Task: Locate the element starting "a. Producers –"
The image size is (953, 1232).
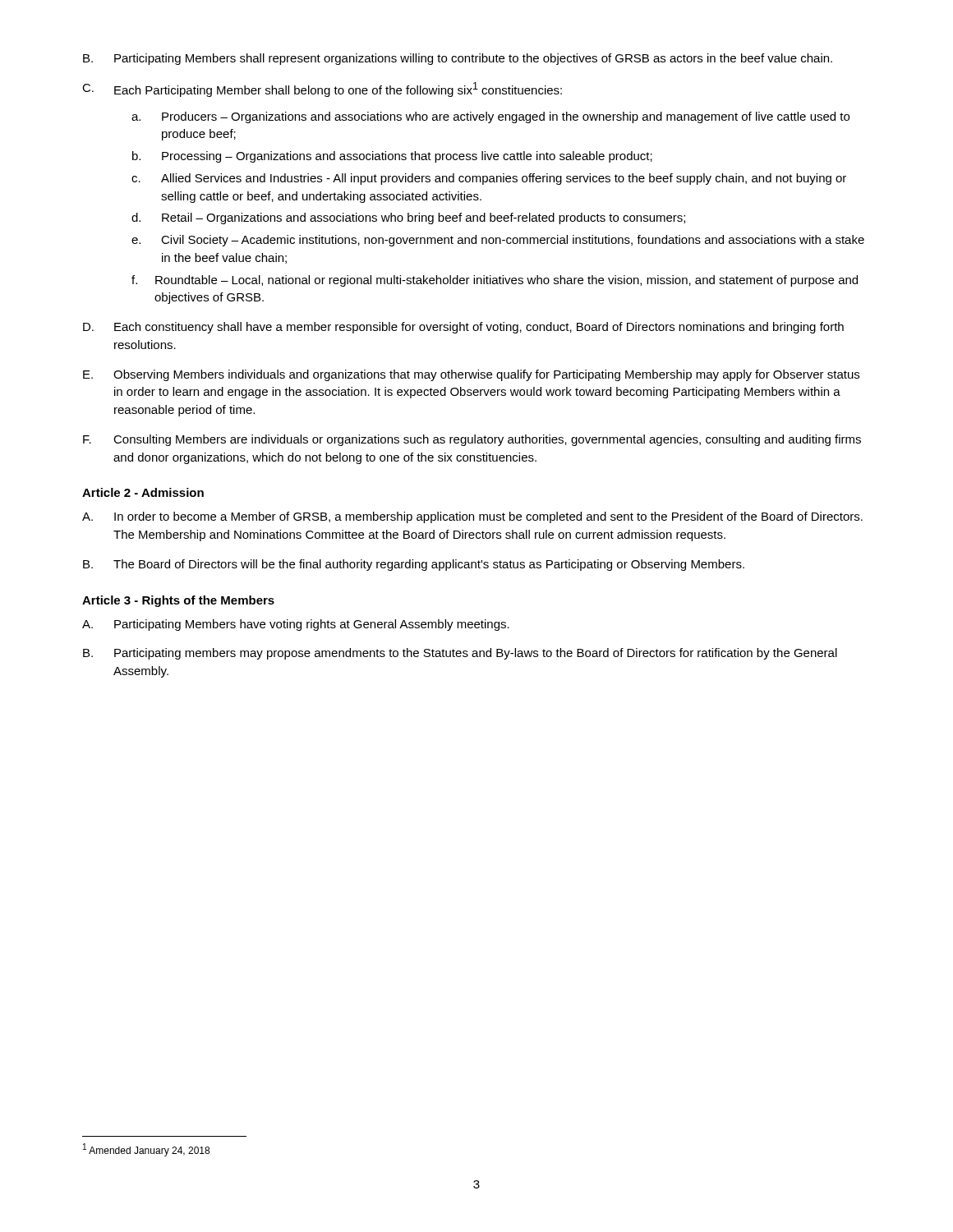Action: tap(501, 125)
